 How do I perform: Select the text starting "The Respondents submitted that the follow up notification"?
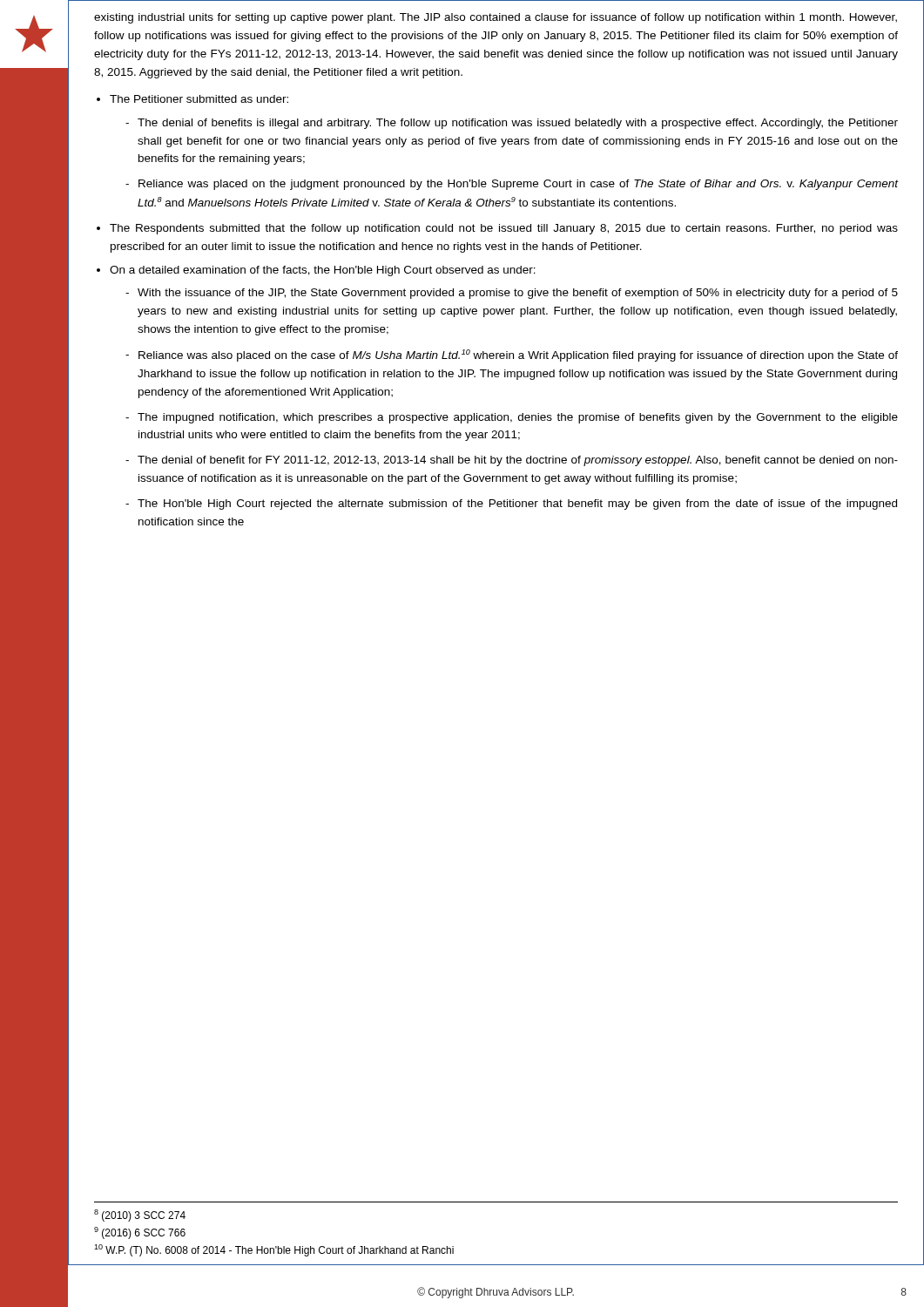(x=504, y=237)
